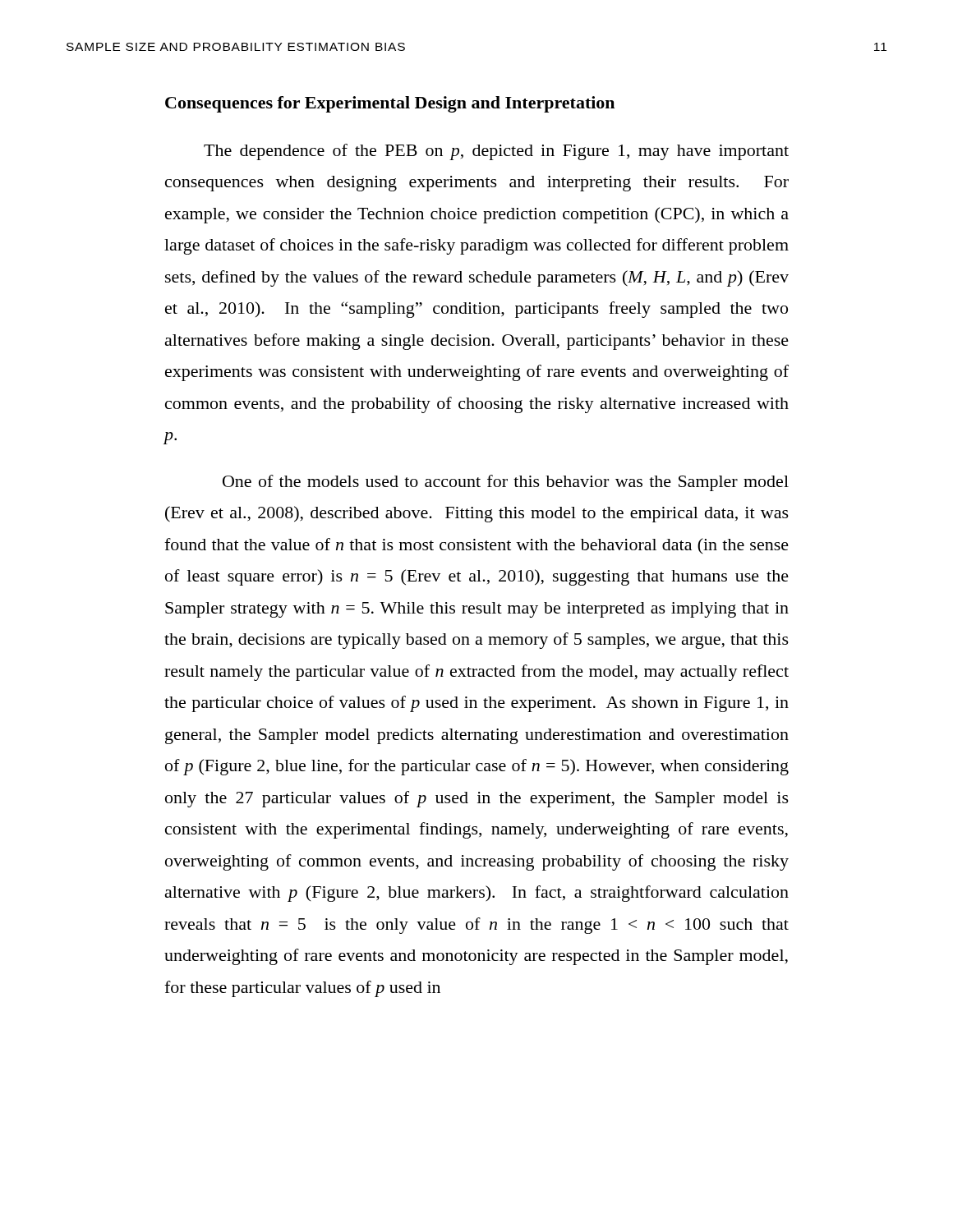Find the section header that says "Consequences for Experimental Design and"
953x1232 pixels.
click(x=390, y=102)
